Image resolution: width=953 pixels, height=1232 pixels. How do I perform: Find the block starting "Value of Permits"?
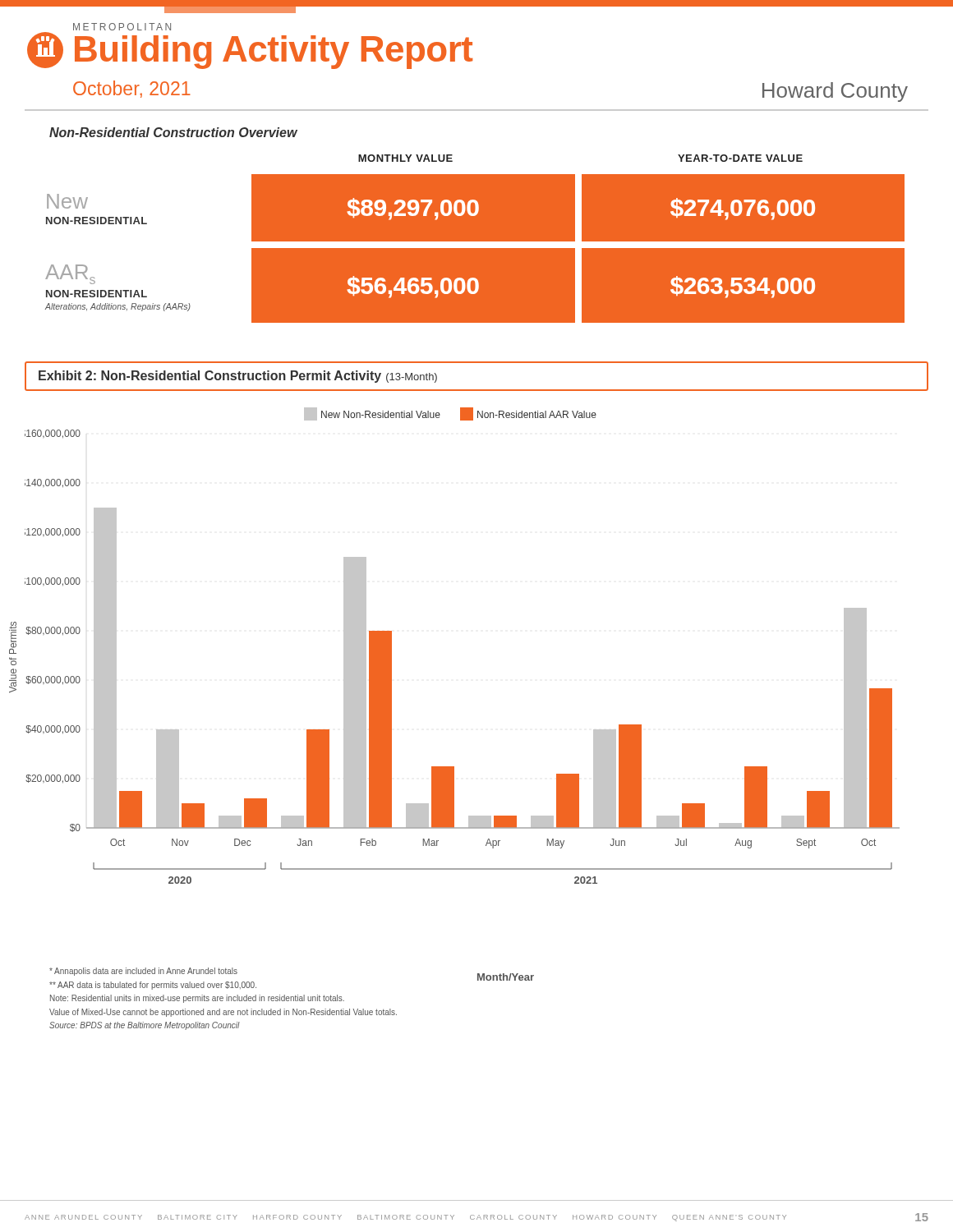(13, 657)
